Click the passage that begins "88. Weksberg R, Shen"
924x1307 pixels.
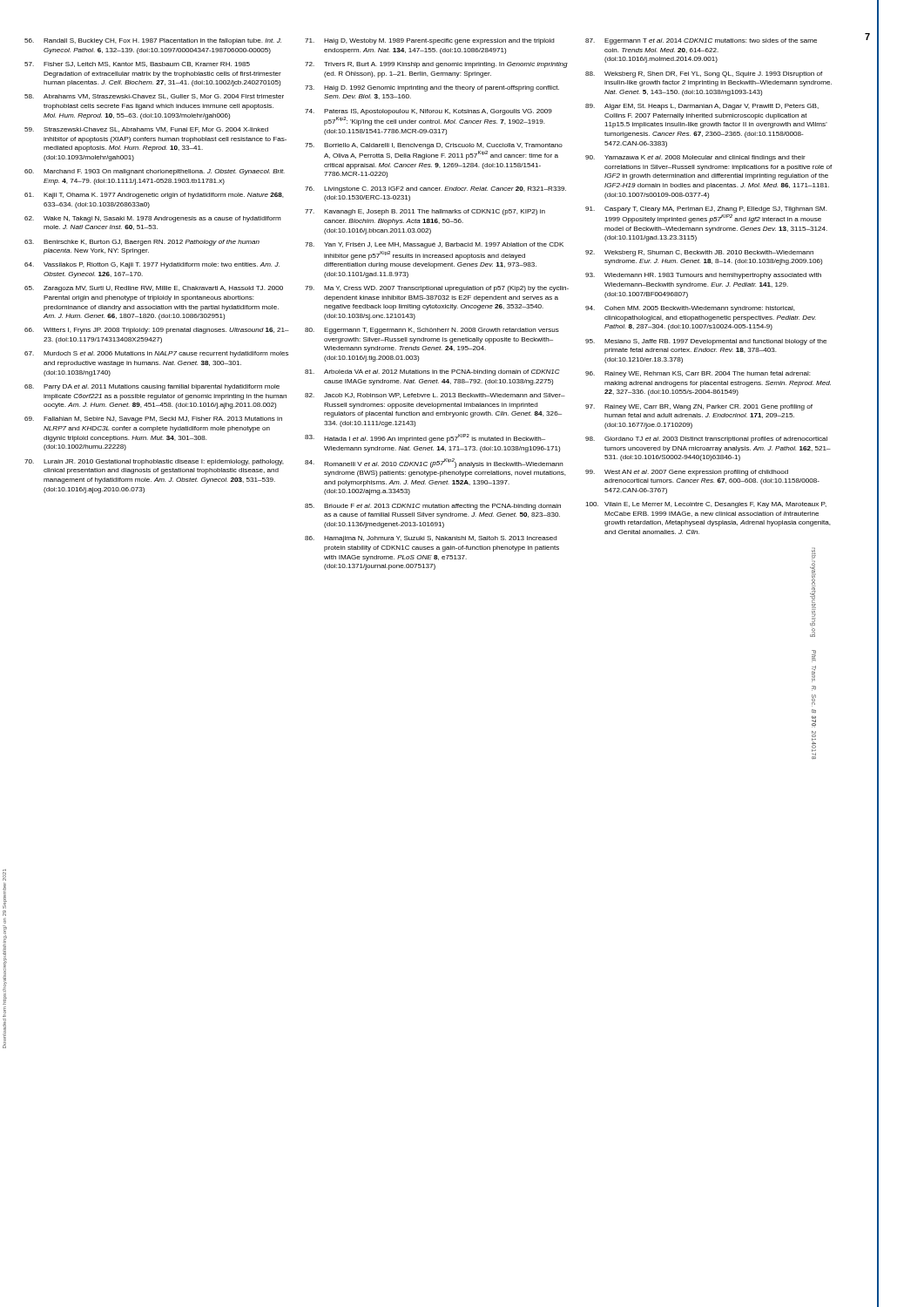click(x=709, y=83)
